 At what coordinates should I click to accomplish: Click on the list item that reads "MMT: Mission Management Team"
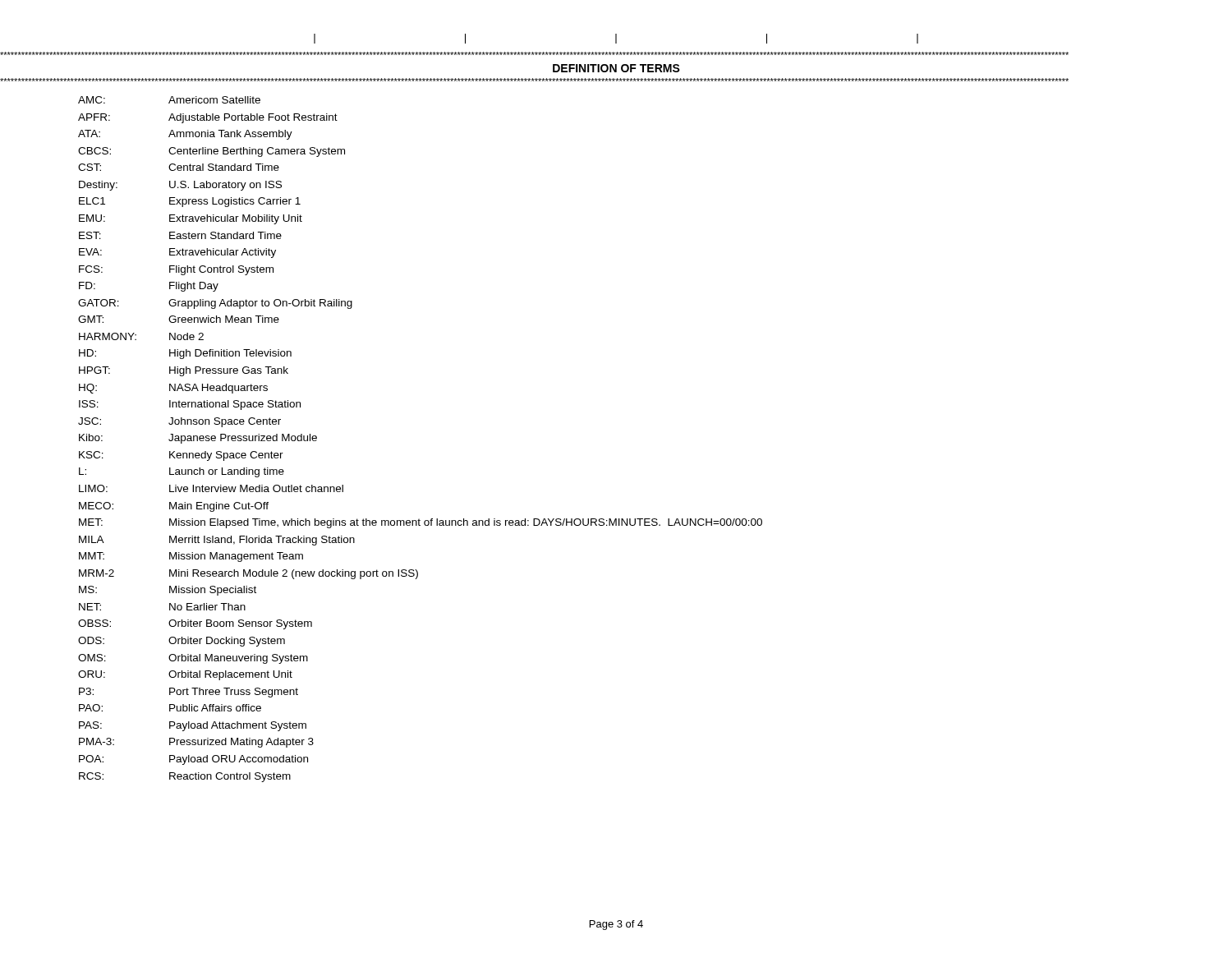point(191,557)
